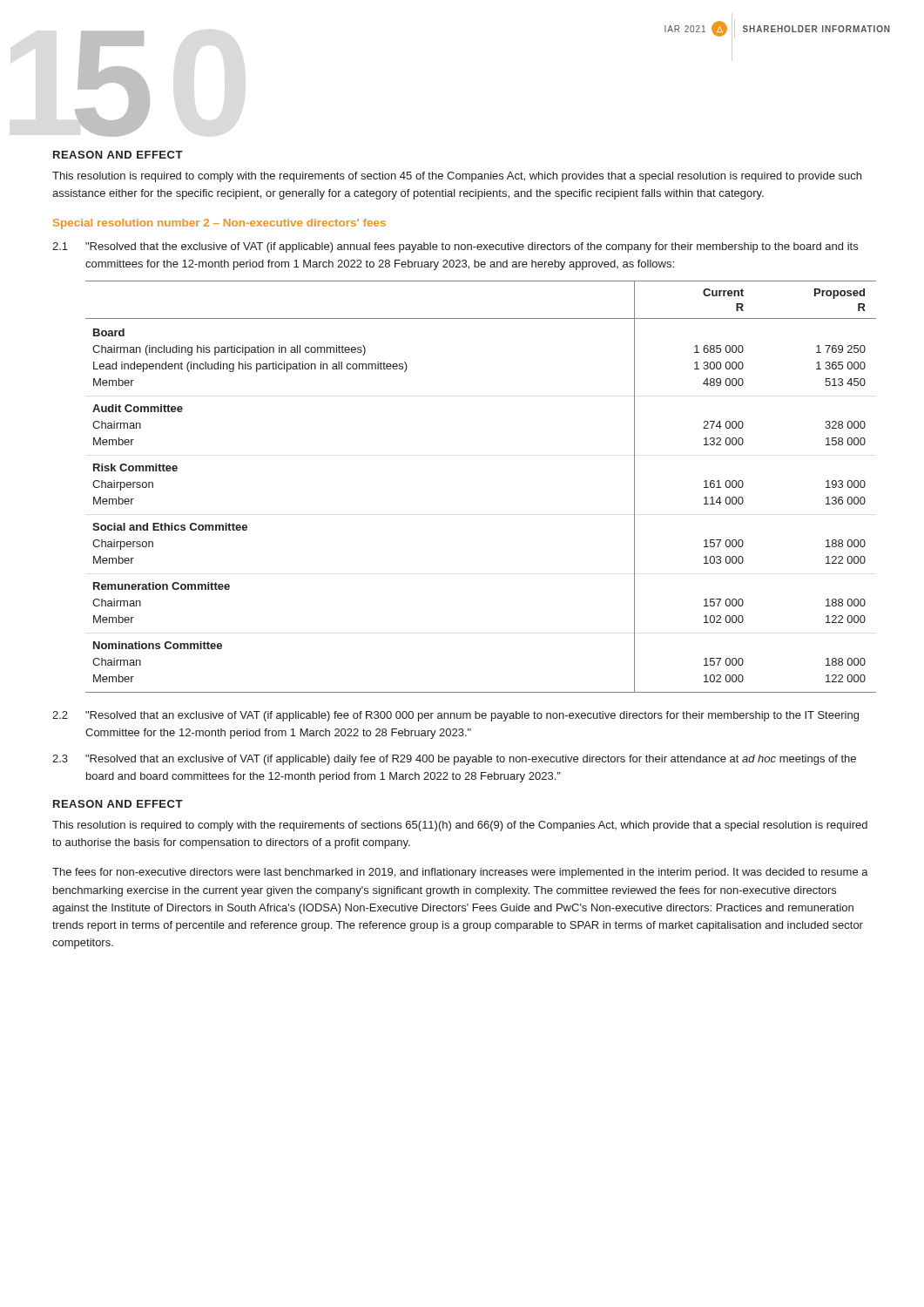The image size is (924, 1307).
Task: Select the text starting "Special resolution number 2 – Non-executive directors' fees"
Action: coord(219,223)
